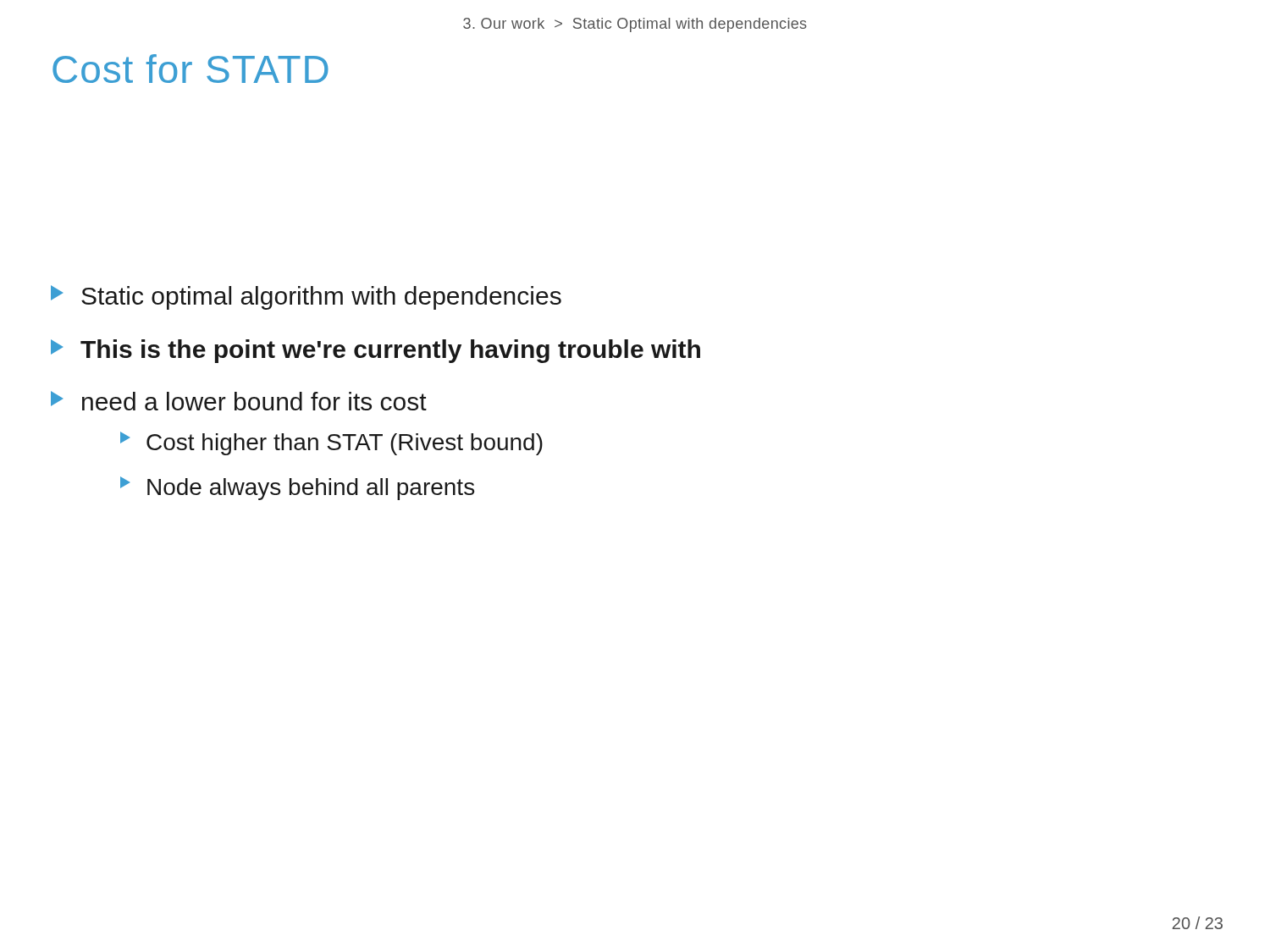Find the list item with the text "Cost higher than STAT (Rivest"
1270x952 pixels.
[x=332, y=442]
